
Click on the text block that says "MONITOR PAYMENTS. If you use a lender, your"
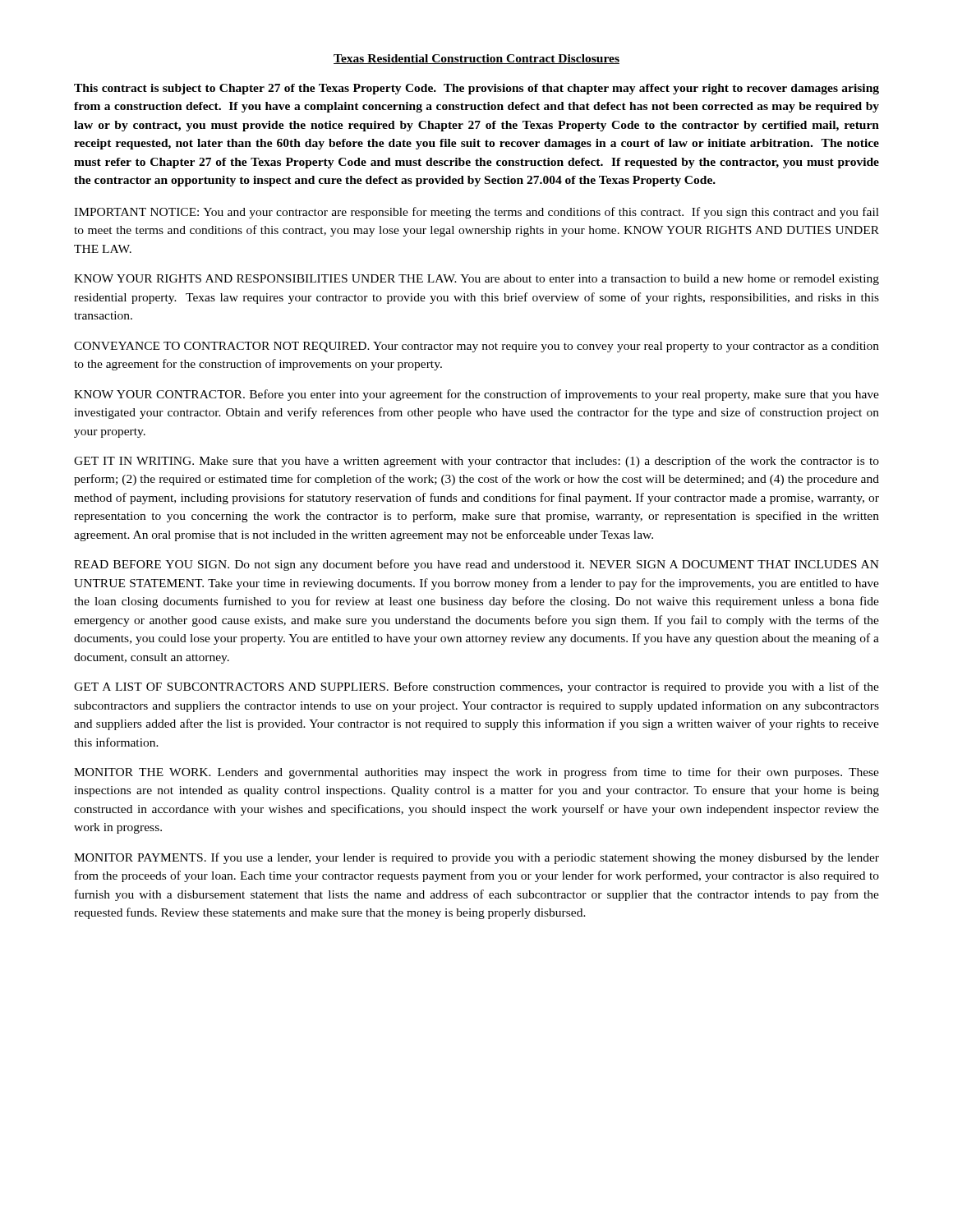(x=476, y=885)
